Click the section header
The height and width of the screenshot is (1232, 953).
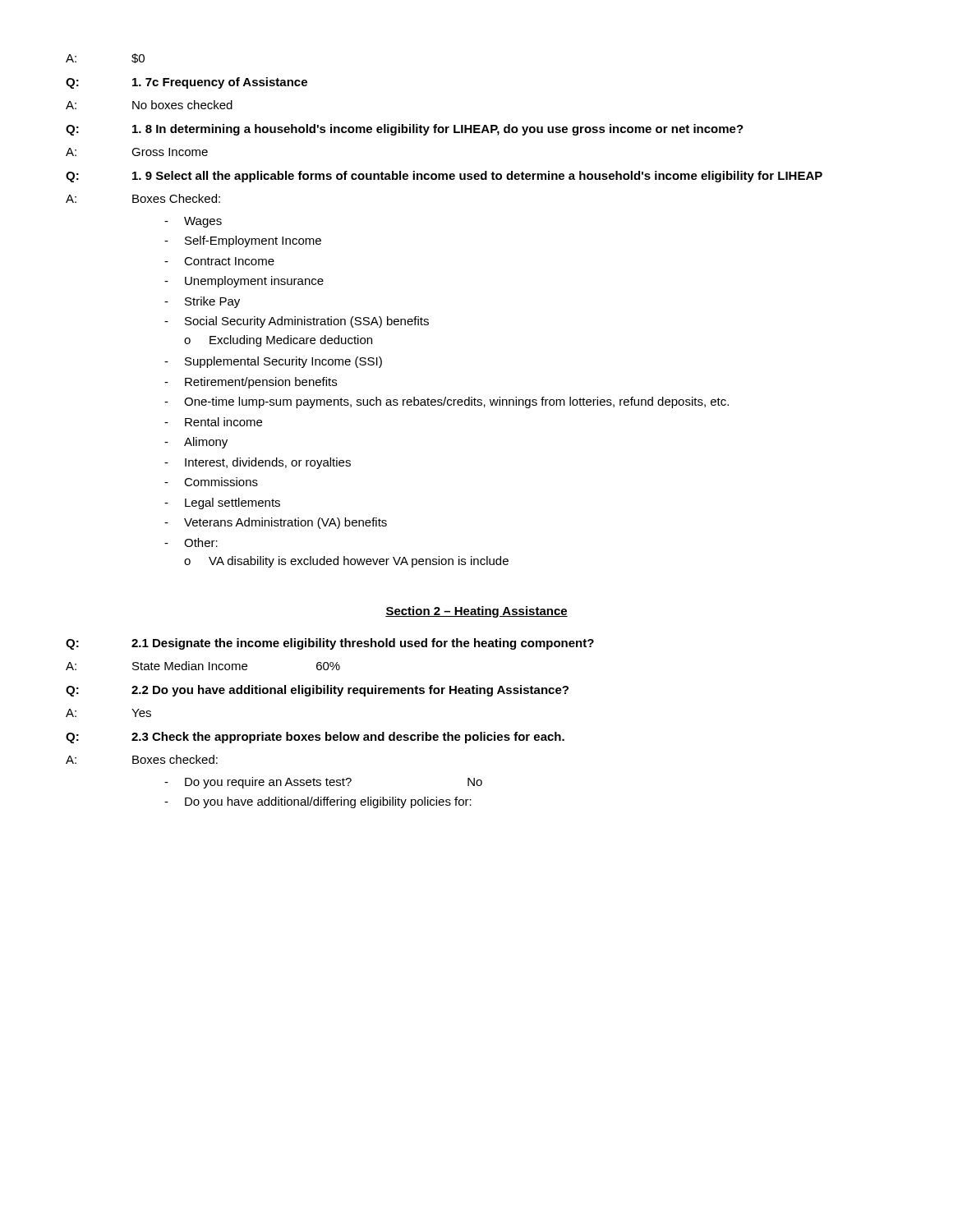point(476,610)
